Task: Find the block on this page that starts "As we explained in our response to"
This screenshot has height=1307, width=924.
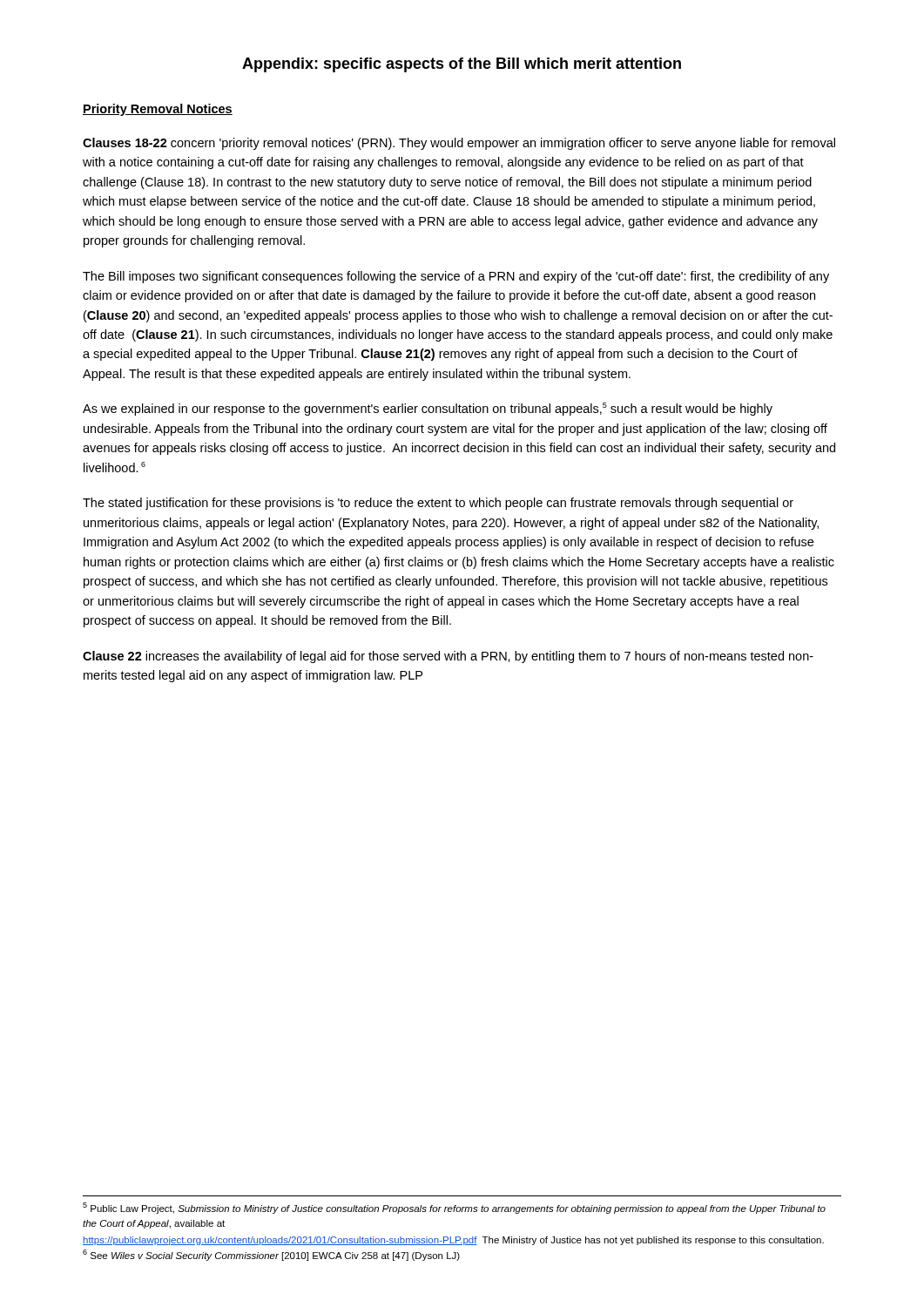Action: click(x=459, y=438)
